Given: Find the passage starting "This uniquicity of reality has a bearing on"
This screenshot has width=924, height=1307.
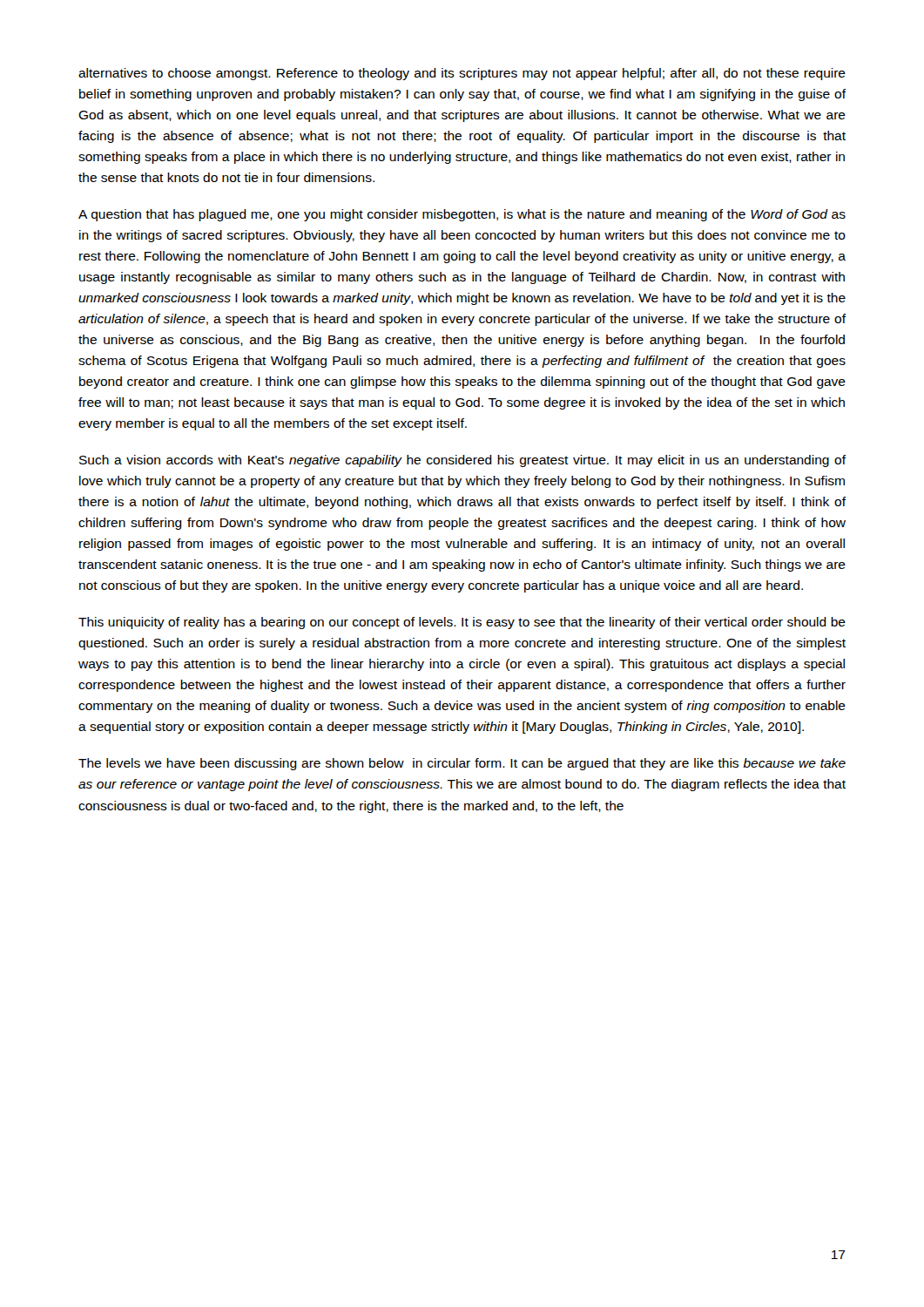Looking at the screenshot, I should click(462, 674).
